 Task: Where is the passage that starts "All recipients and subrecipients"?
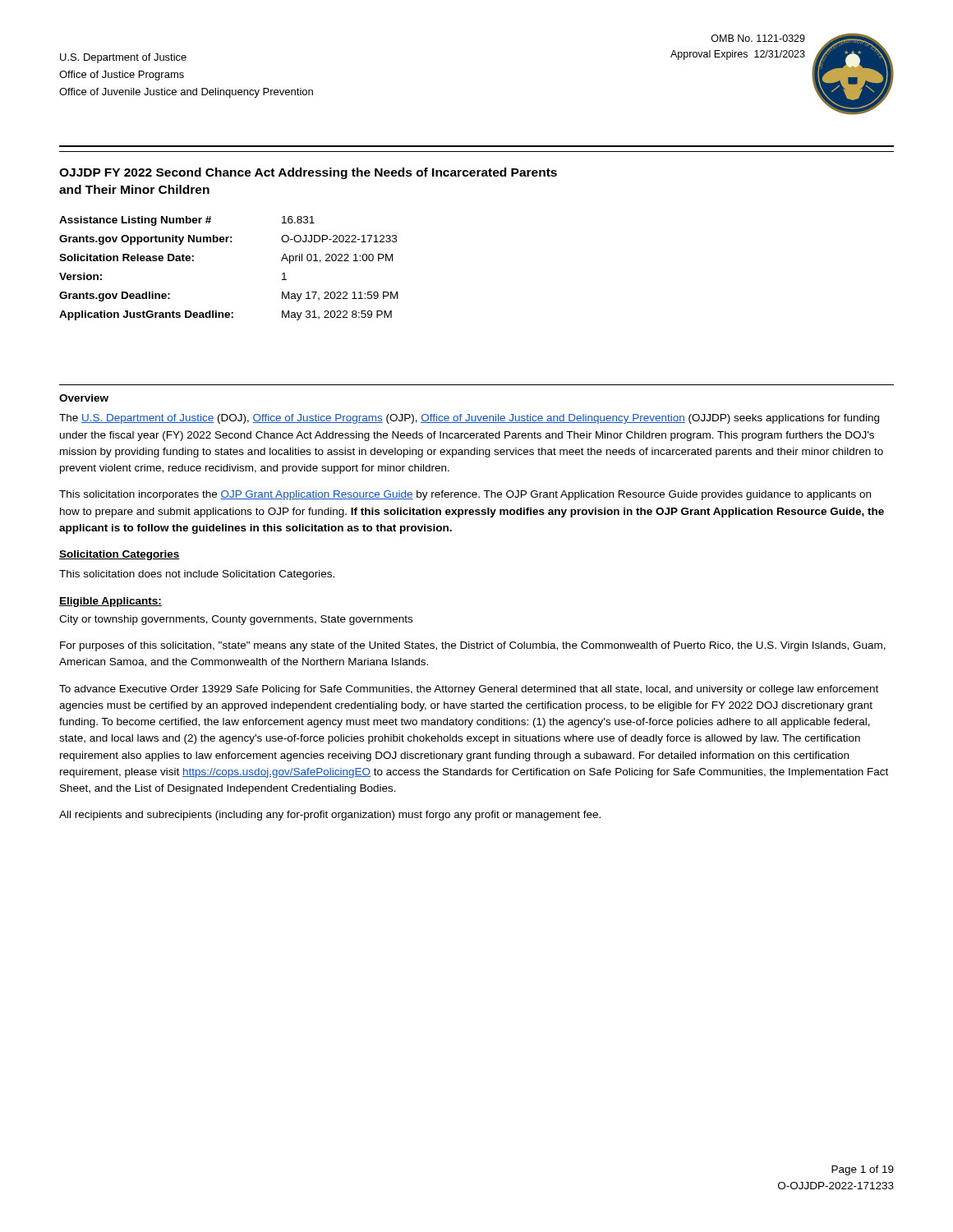[x=330, y=815]
